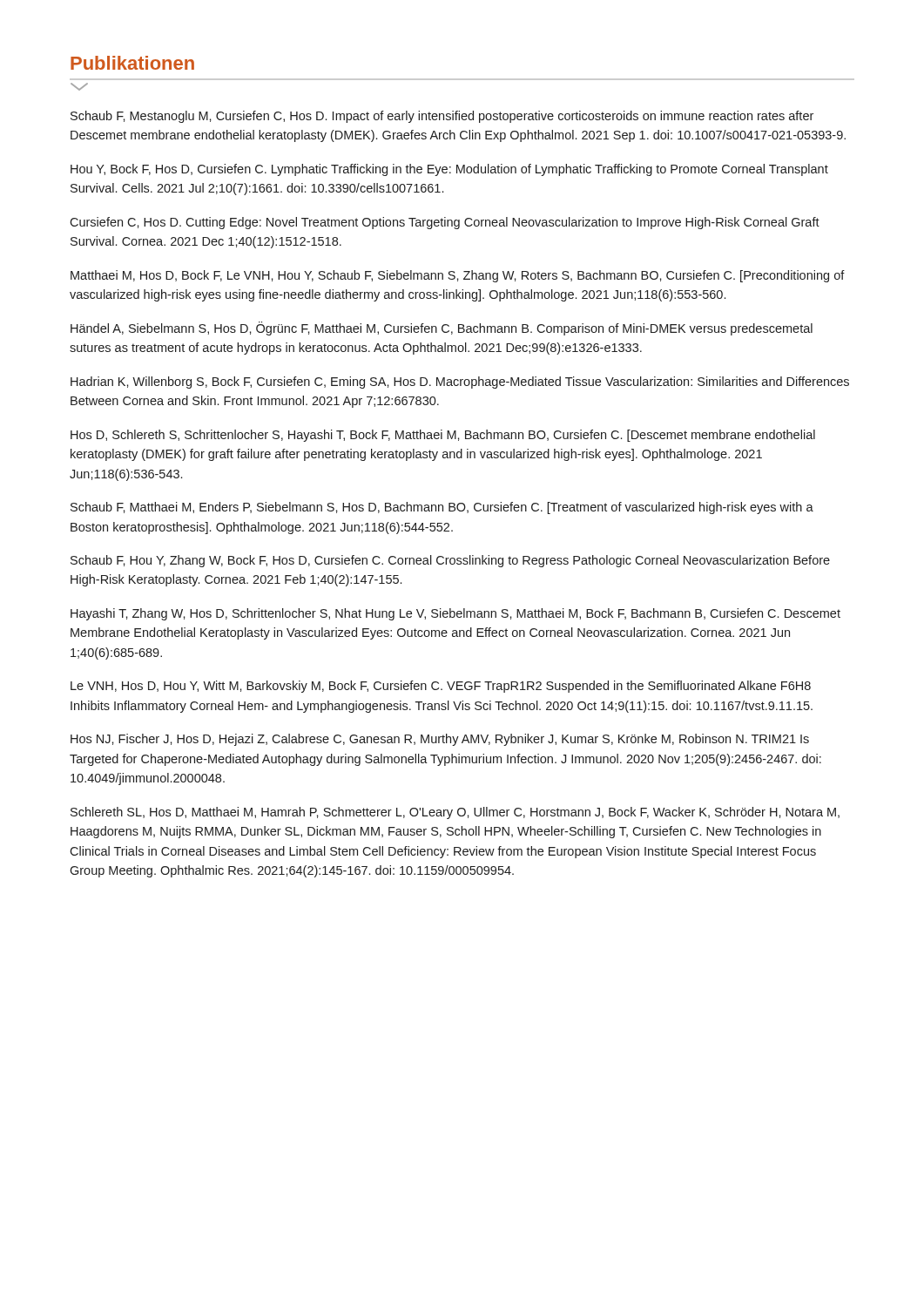Click on the text block that reads "Le VNH, Hos D, Hou Y,"

pyautogui.click(x=442, y=696)
